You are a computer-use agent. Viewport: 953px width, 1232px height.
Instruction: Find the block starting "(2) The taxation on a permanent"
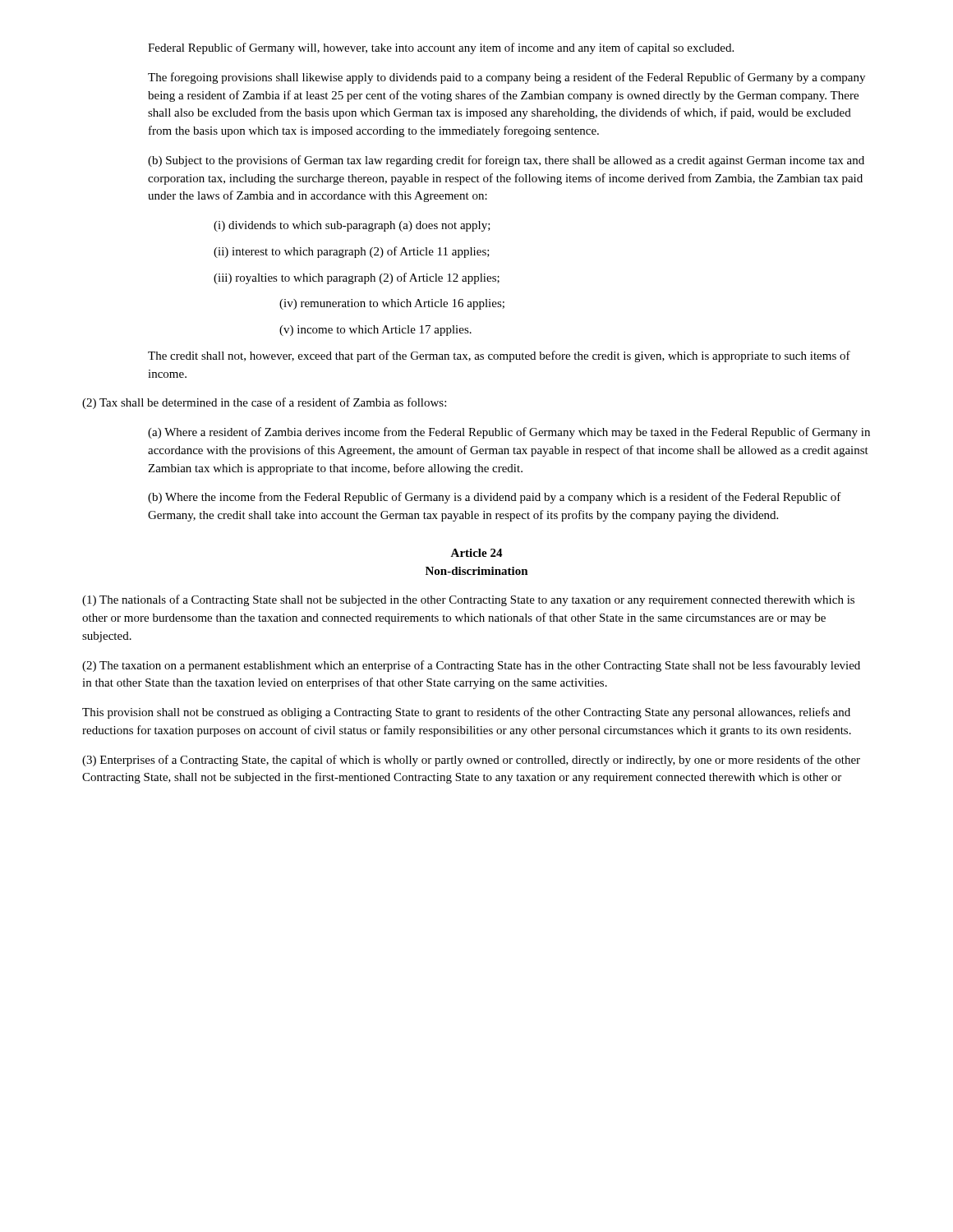[x=471, y=674]
